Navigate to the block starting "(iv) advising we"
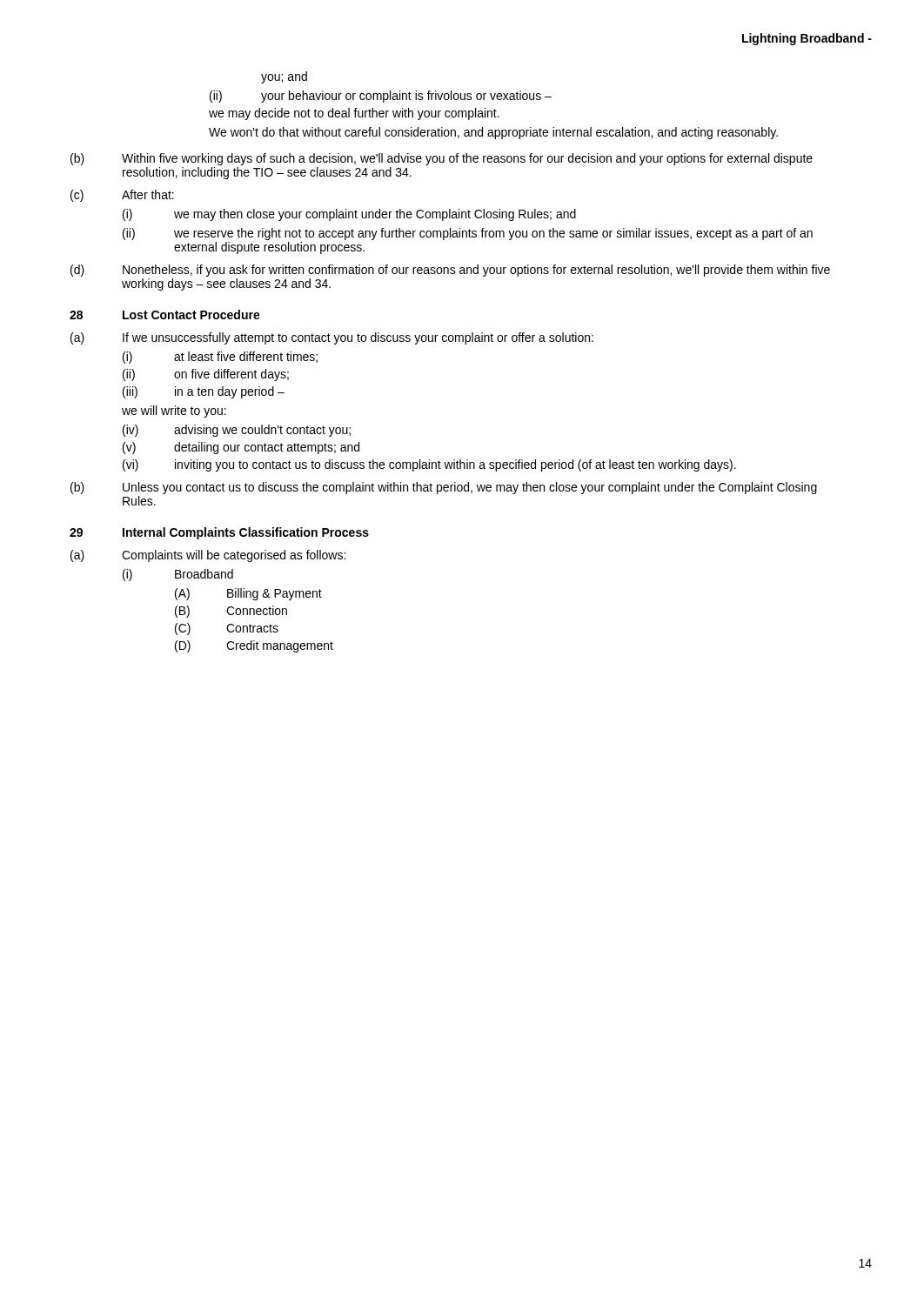The image size is (924, 1305). point(237,431)
